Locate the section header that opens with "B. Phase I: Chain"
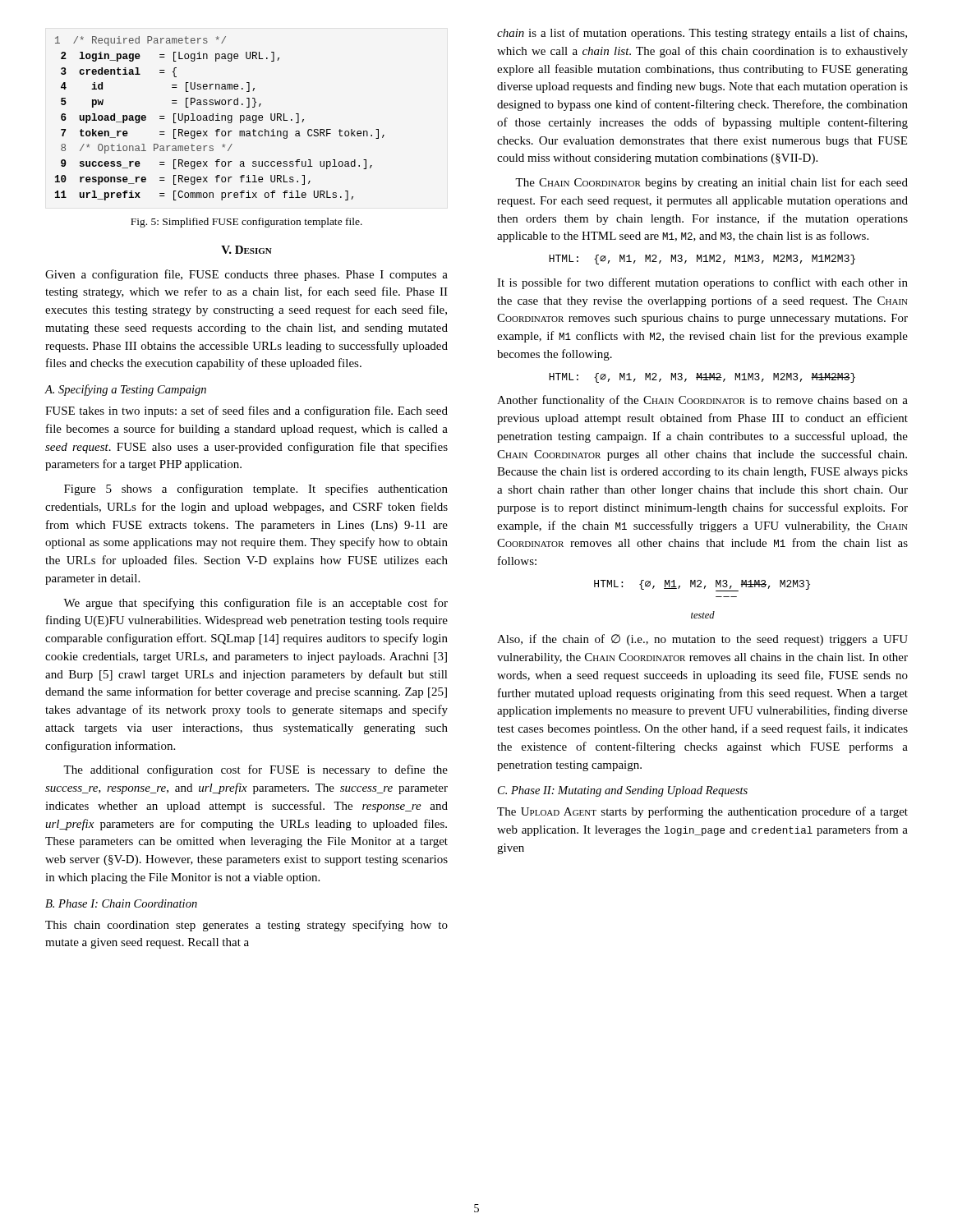Image resolution: width=953 pixels, height=1232 pixels. tap(121, 903)
